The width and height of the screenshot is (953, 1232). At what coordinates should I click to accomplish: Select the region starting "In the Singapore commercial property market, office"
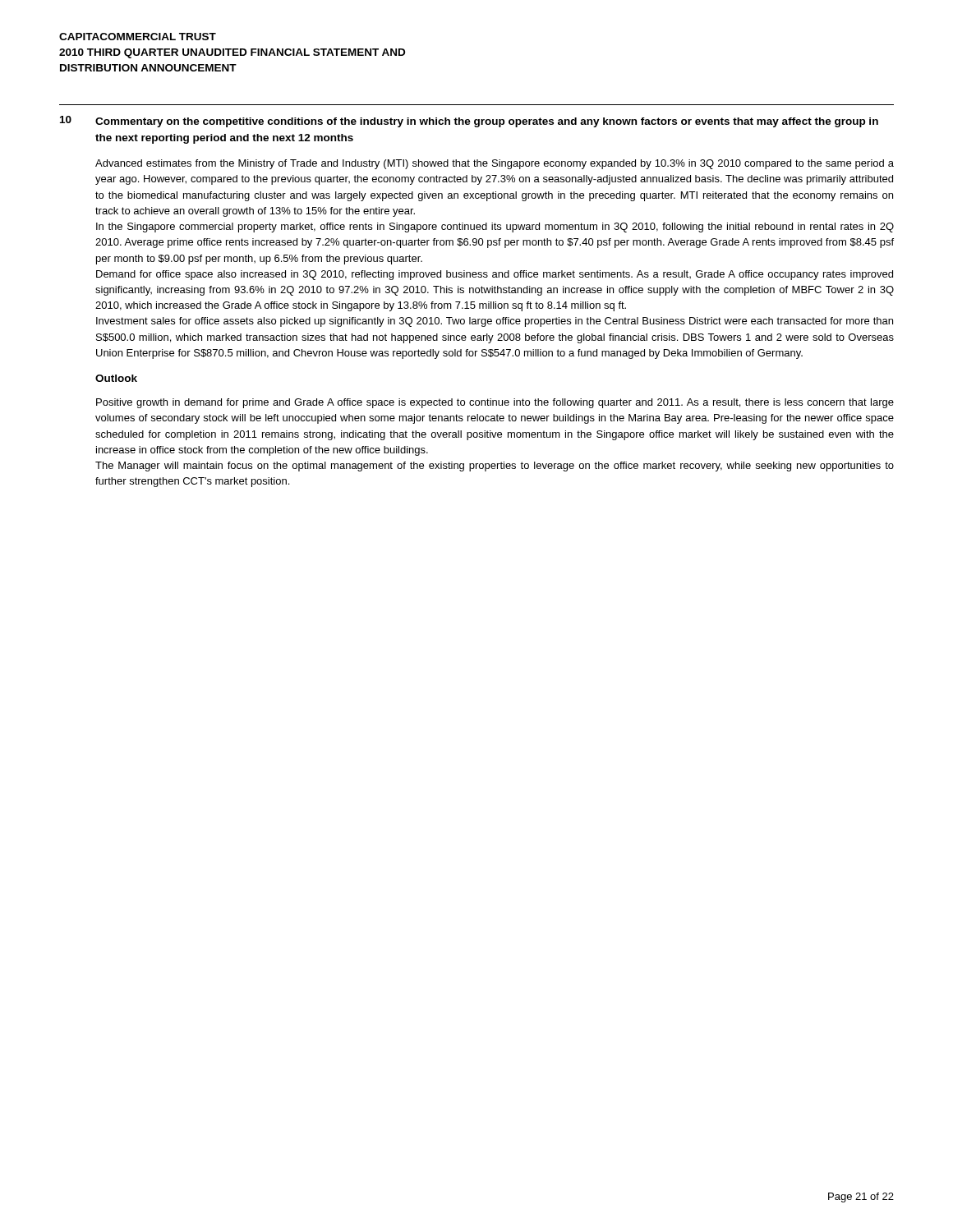[x=495, y=242]
